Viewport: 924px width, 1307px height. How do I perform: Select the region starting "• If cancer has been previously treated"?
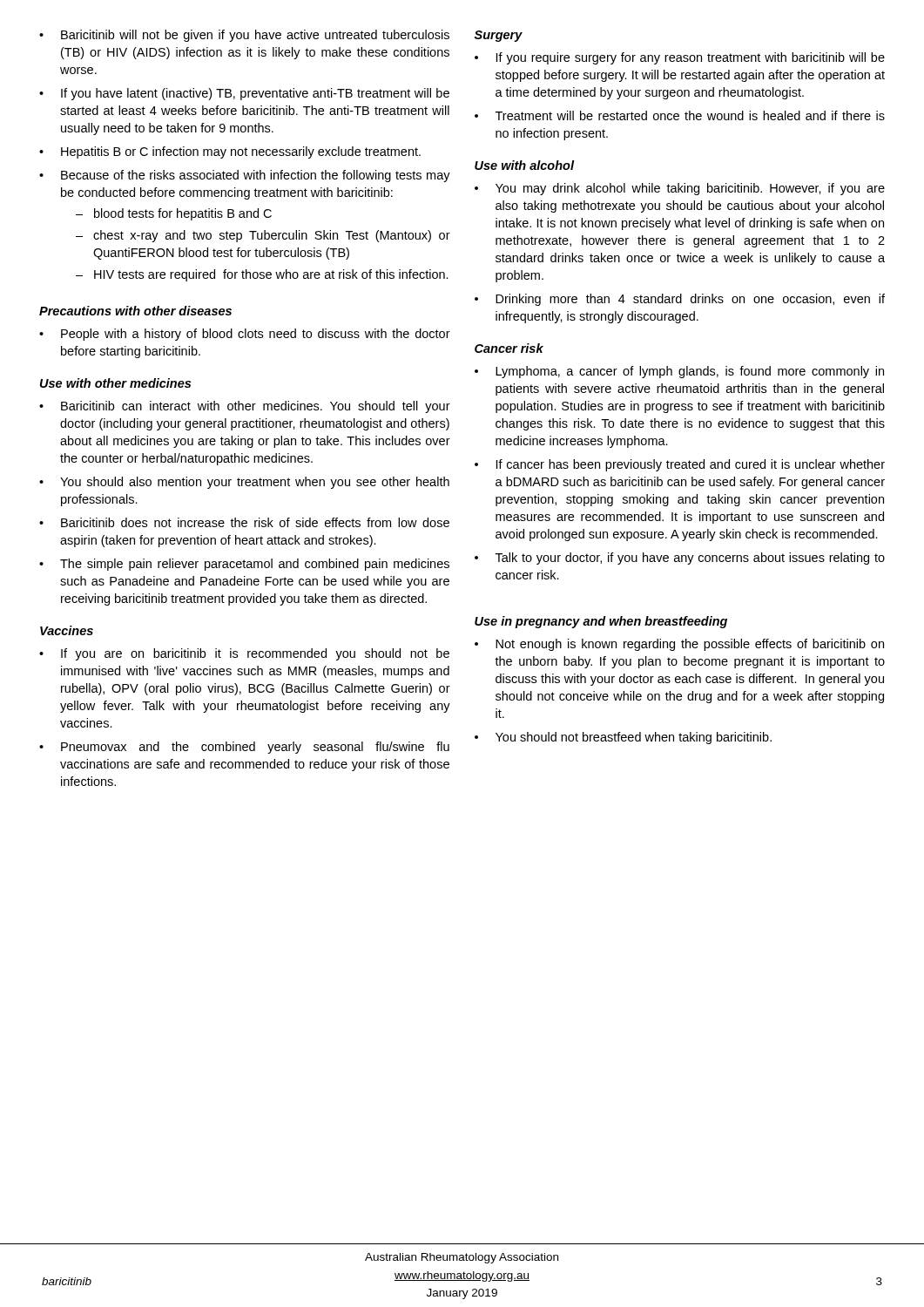click(680, 499)
